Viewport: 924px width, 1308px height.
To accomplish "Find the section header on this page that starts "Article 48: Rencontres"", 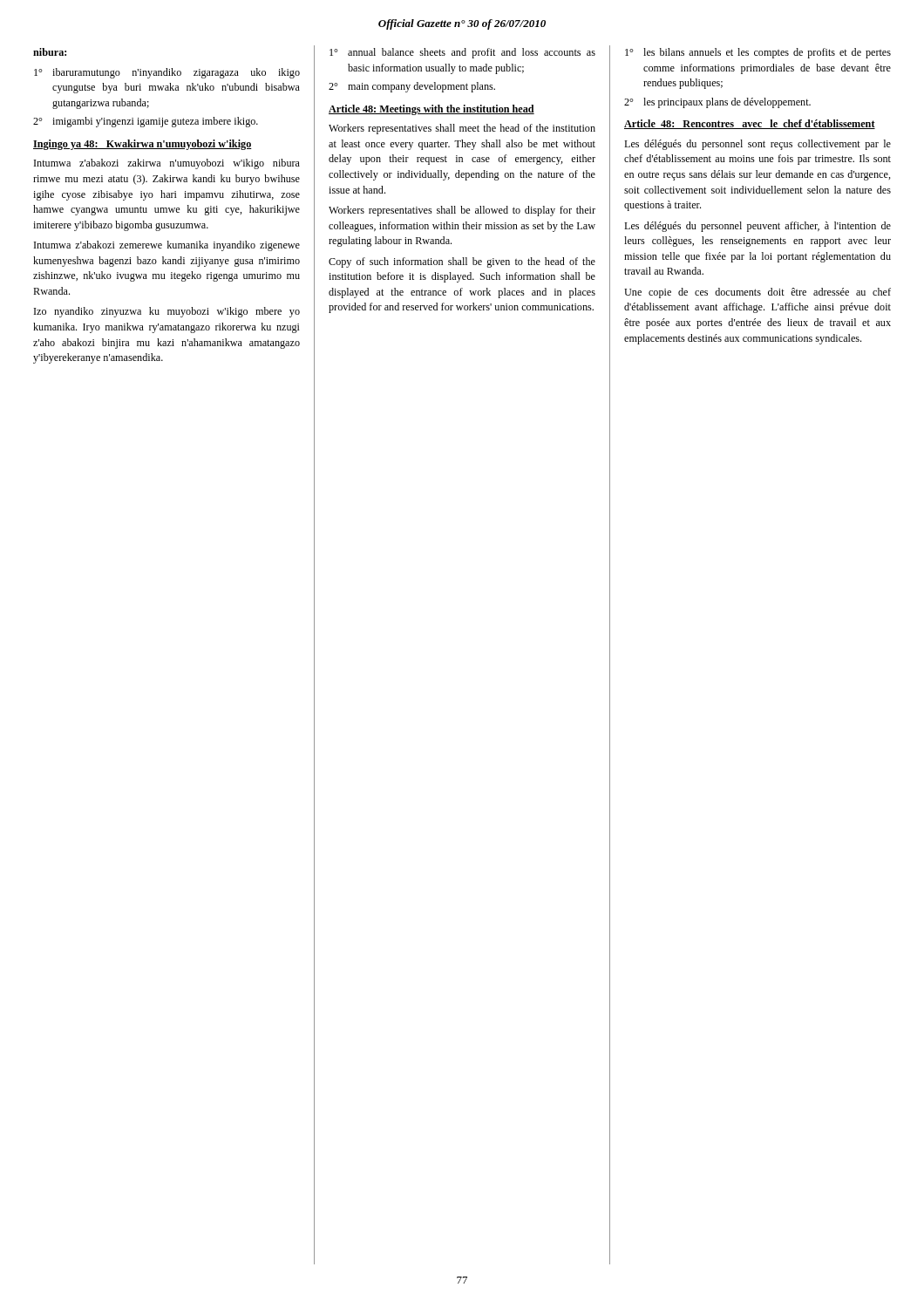I will [x=749, y=124].
